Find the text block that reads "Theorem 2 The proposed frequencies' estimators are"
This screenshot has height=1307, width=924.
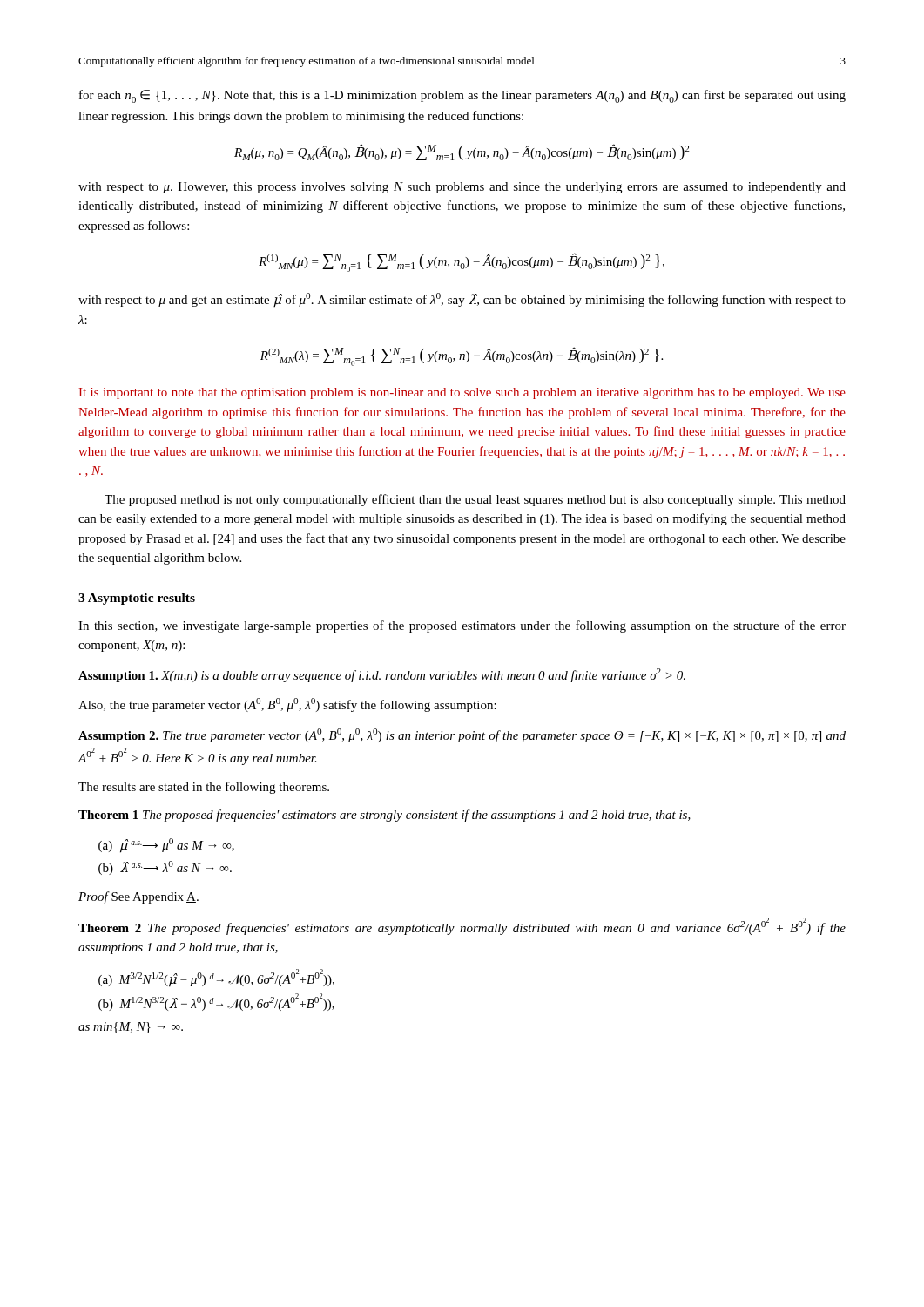click(462, 926)
